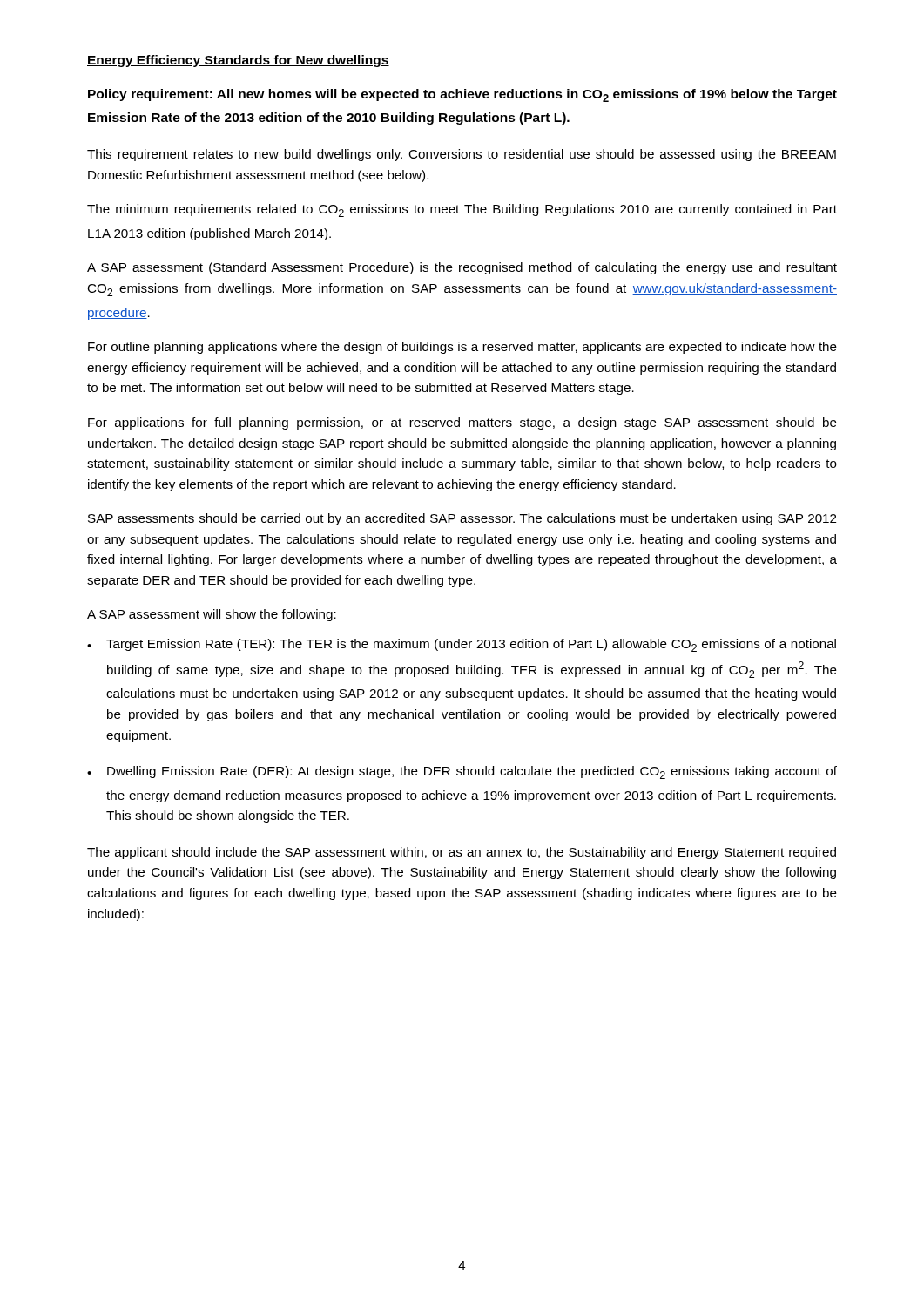Locate the block of text that opens with "The applicant should include the SAP assessment"

pyautogui.click(x=462, y=882)
